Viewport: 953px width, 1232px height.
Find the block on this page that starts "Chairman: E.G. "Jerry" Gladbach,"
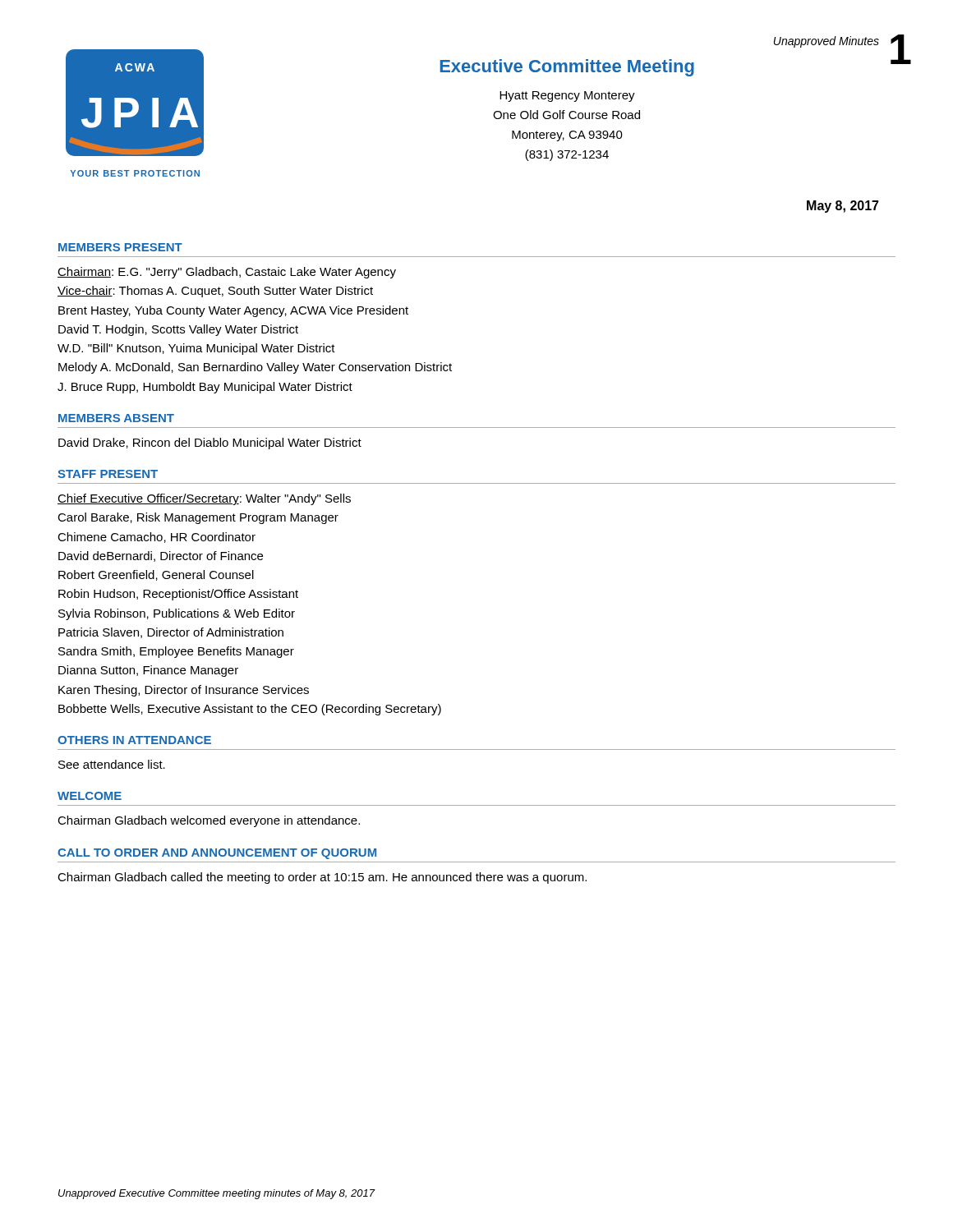point(255,329)
